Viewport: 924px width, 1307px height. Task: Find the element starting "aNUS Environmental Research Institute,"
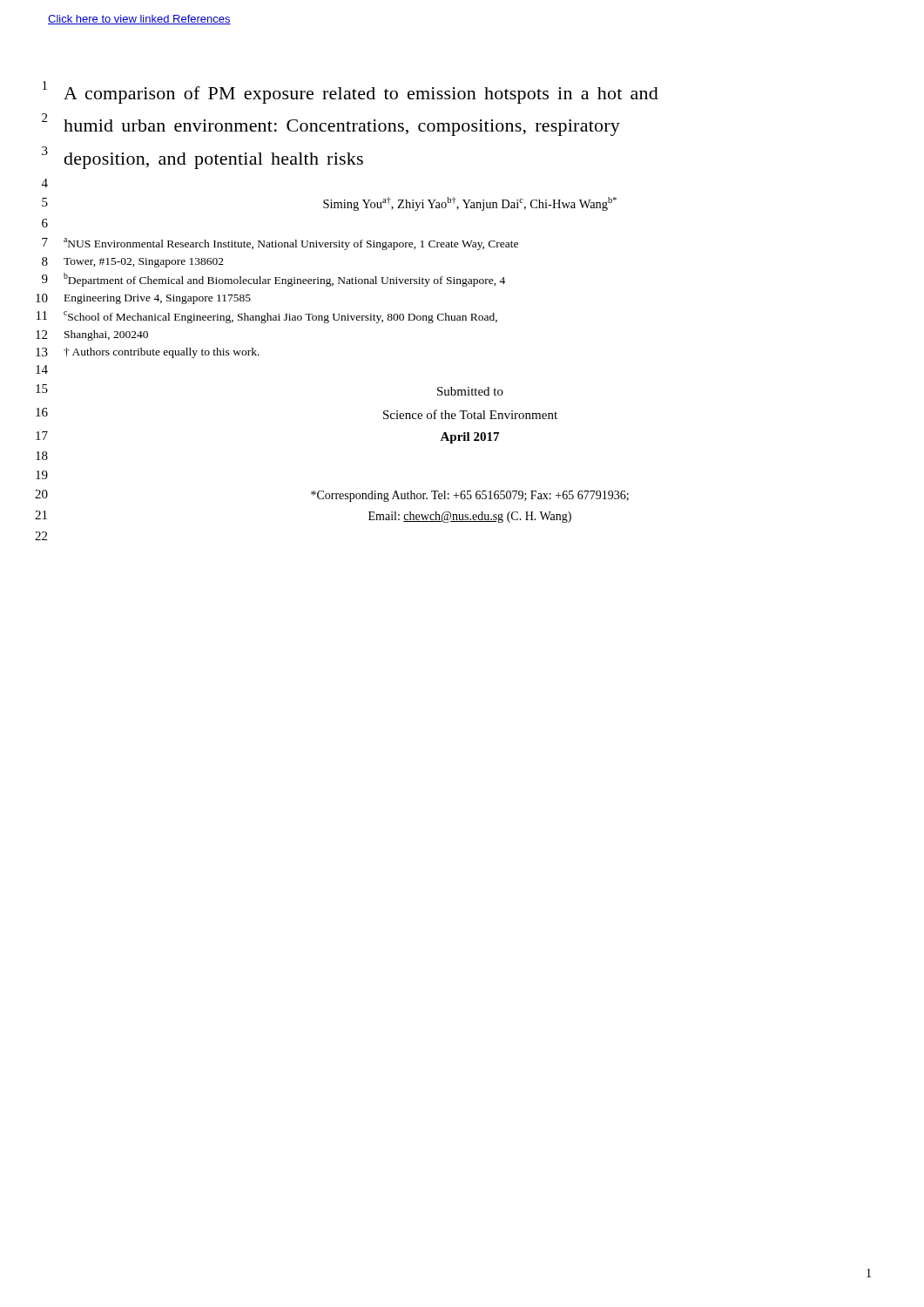coord(291,242)
